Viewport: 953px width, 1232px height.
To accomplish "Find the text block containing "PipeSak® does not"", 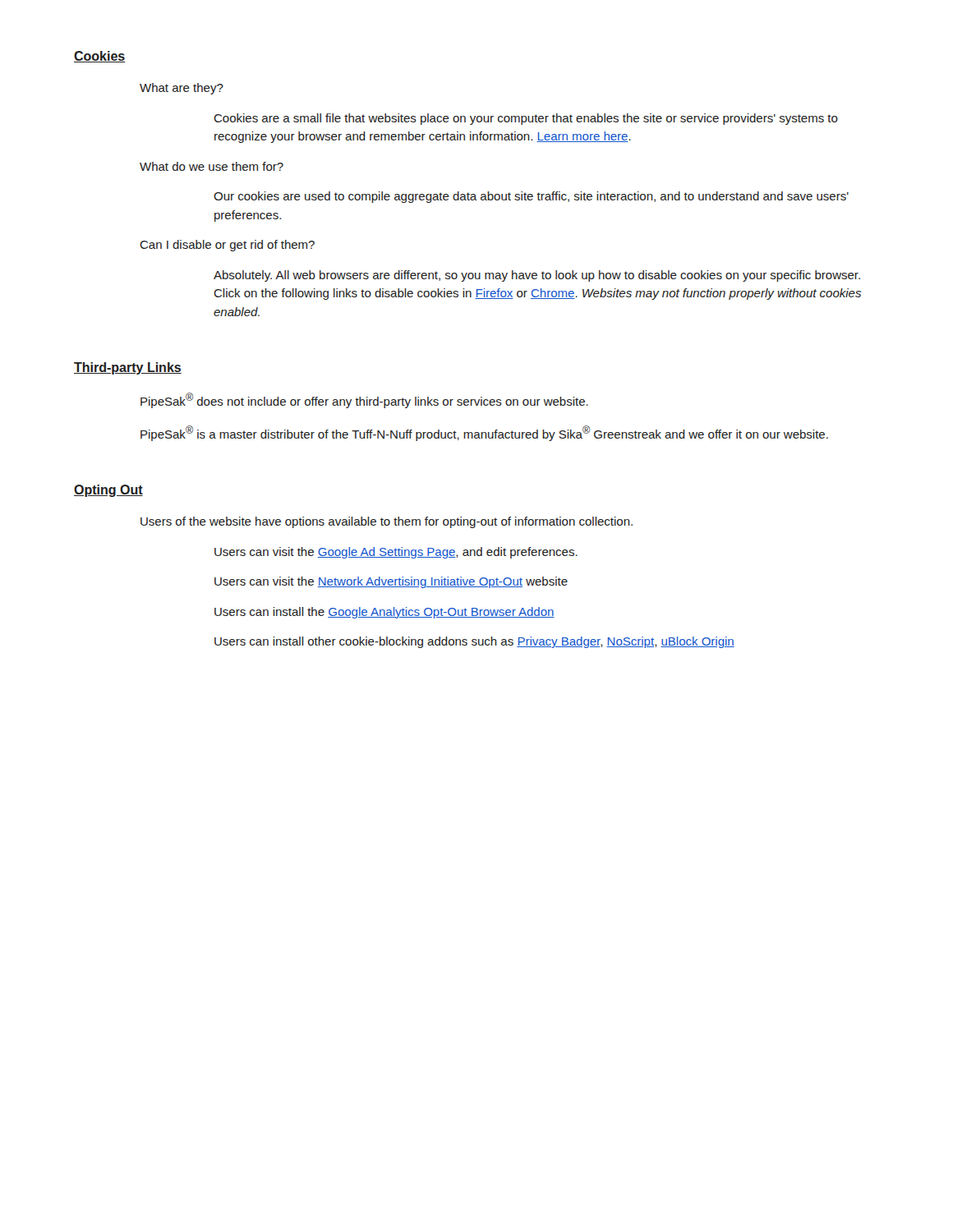I will click(364, 400).
